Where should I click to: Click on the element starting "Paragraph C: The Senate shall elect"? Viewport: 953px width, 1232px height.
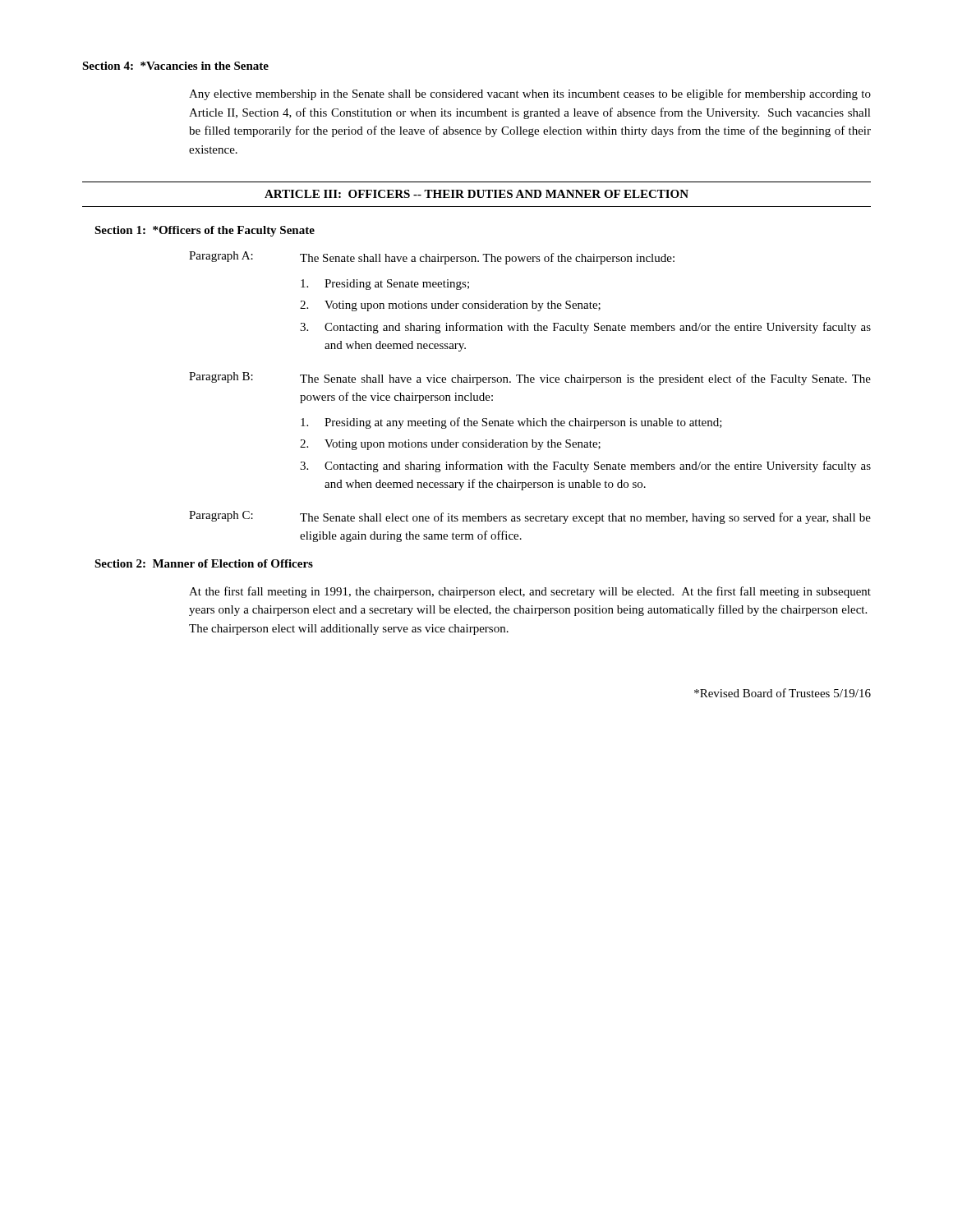(530, 526)
